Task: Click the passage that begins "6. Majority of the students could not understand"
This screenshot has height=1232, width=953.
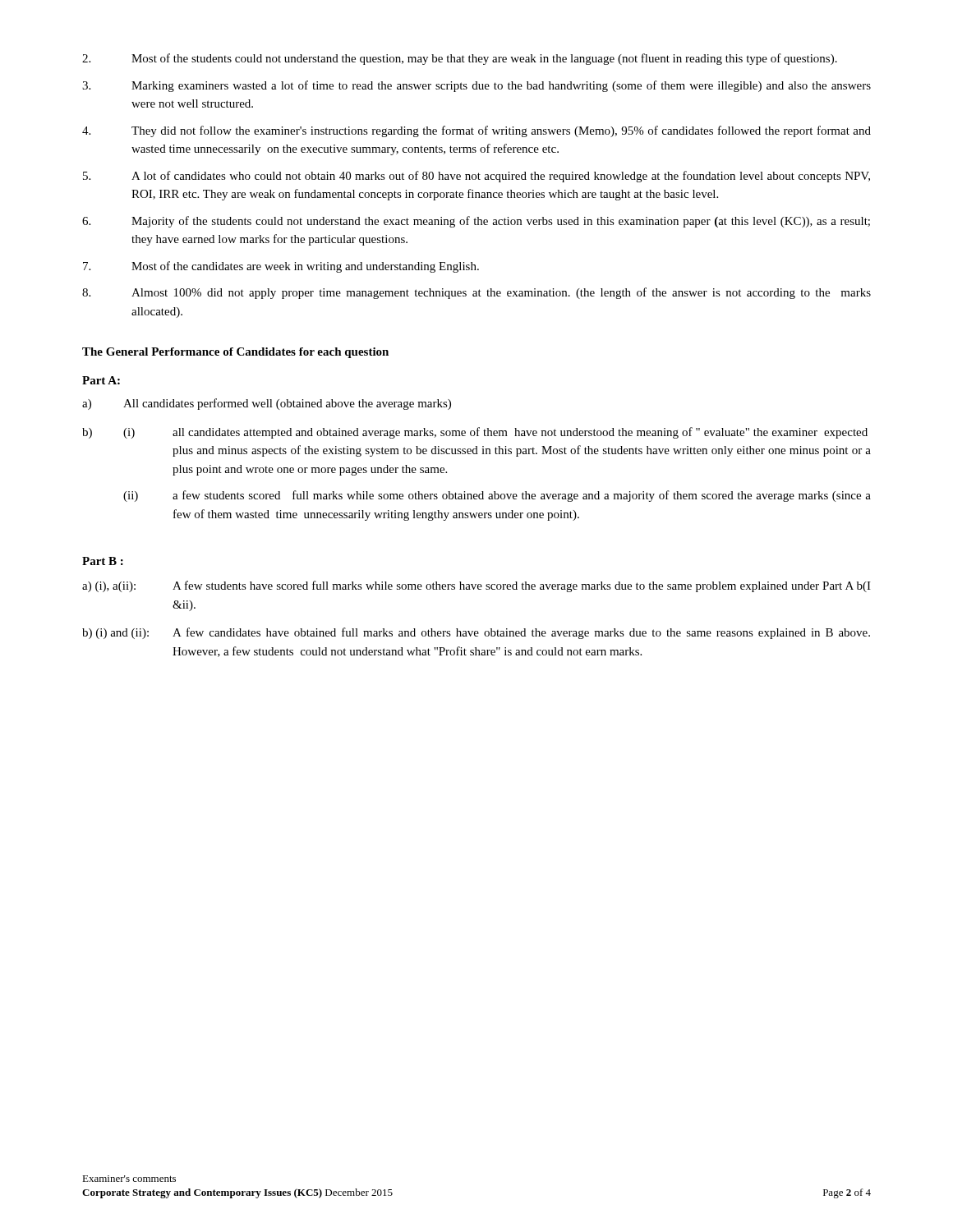Action: tap(476, 230)
